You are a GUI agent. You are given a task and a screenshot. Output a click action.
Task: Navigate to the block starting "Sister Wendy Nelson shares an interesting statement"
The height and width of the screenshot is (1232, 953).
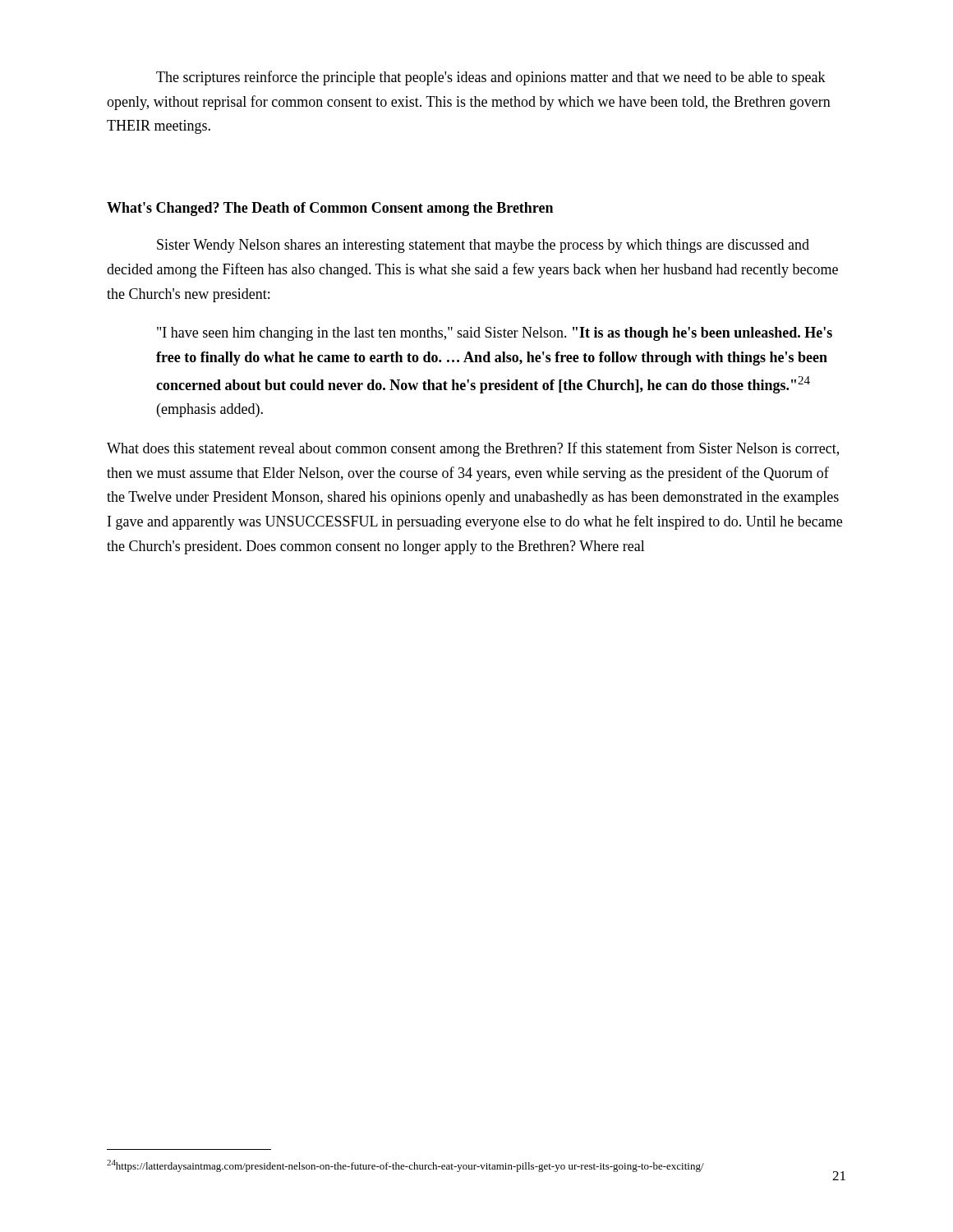(x=473, y=269)
